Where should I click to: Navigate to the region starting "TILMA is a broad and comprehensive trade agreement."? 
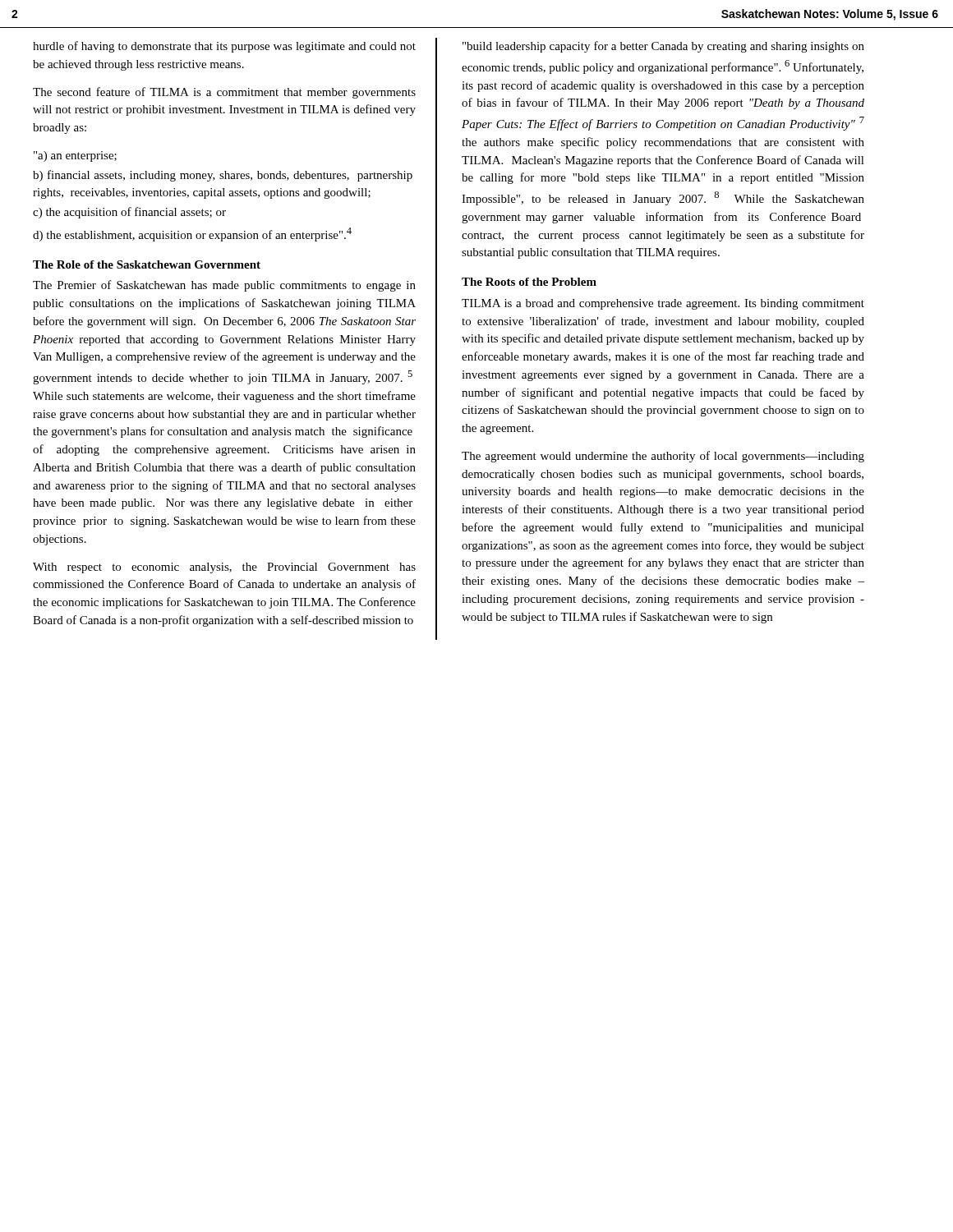[x=663, y=366]
